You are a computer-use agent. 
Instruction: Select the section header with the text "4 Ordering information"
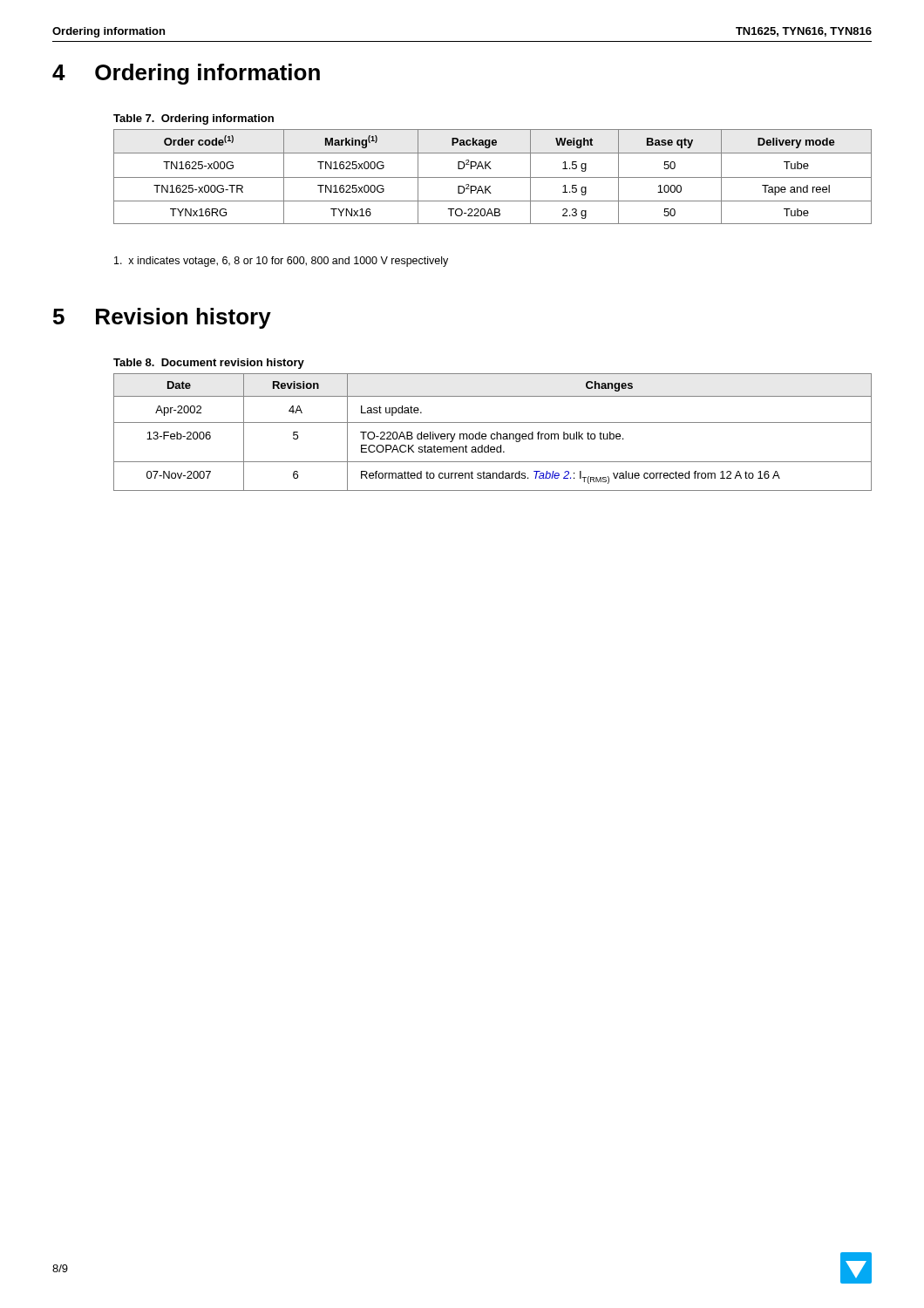point(187,72)
